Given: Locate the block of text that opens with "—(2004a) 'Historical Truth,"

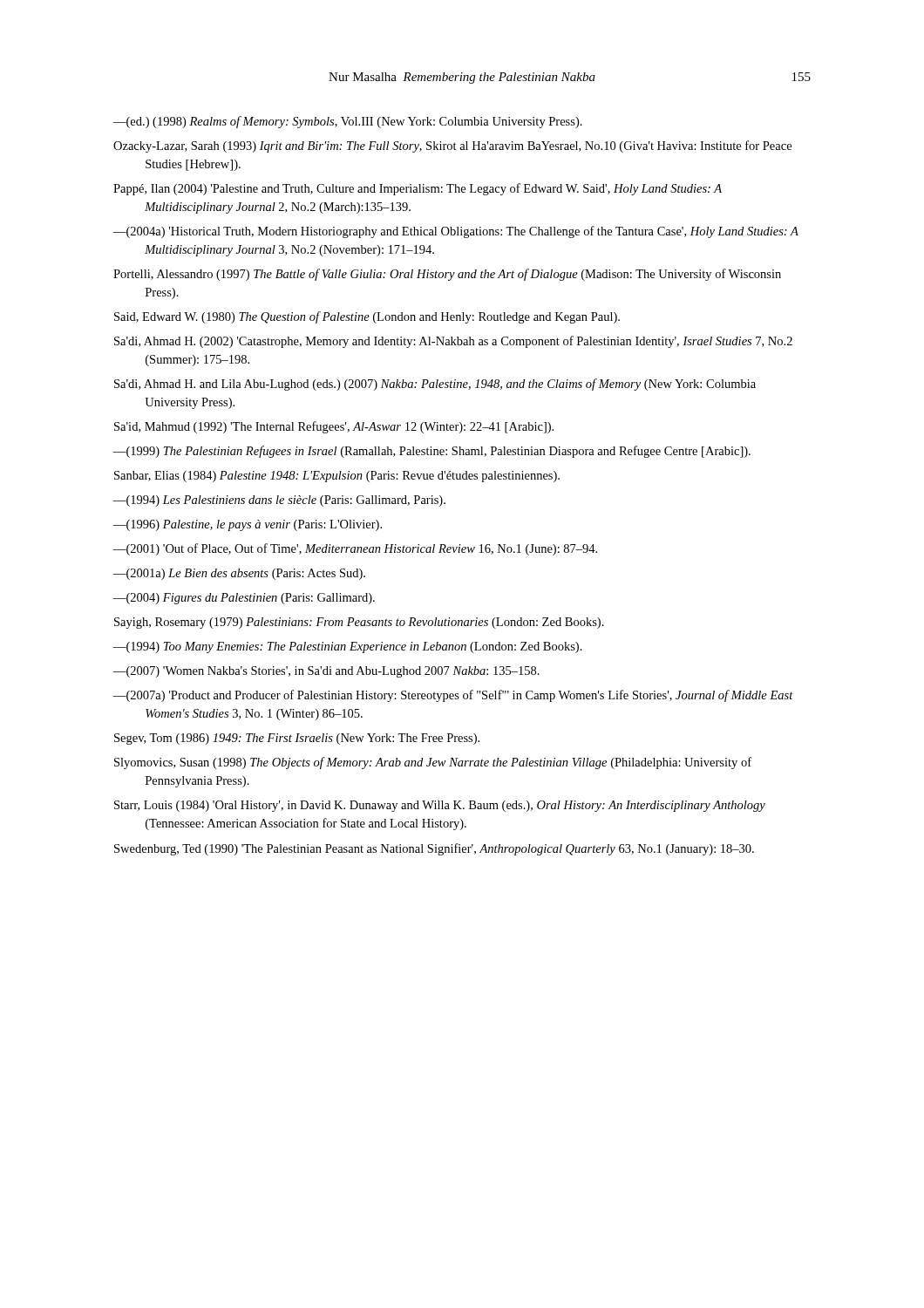Looking at the screenshot, I should [456, 240].
